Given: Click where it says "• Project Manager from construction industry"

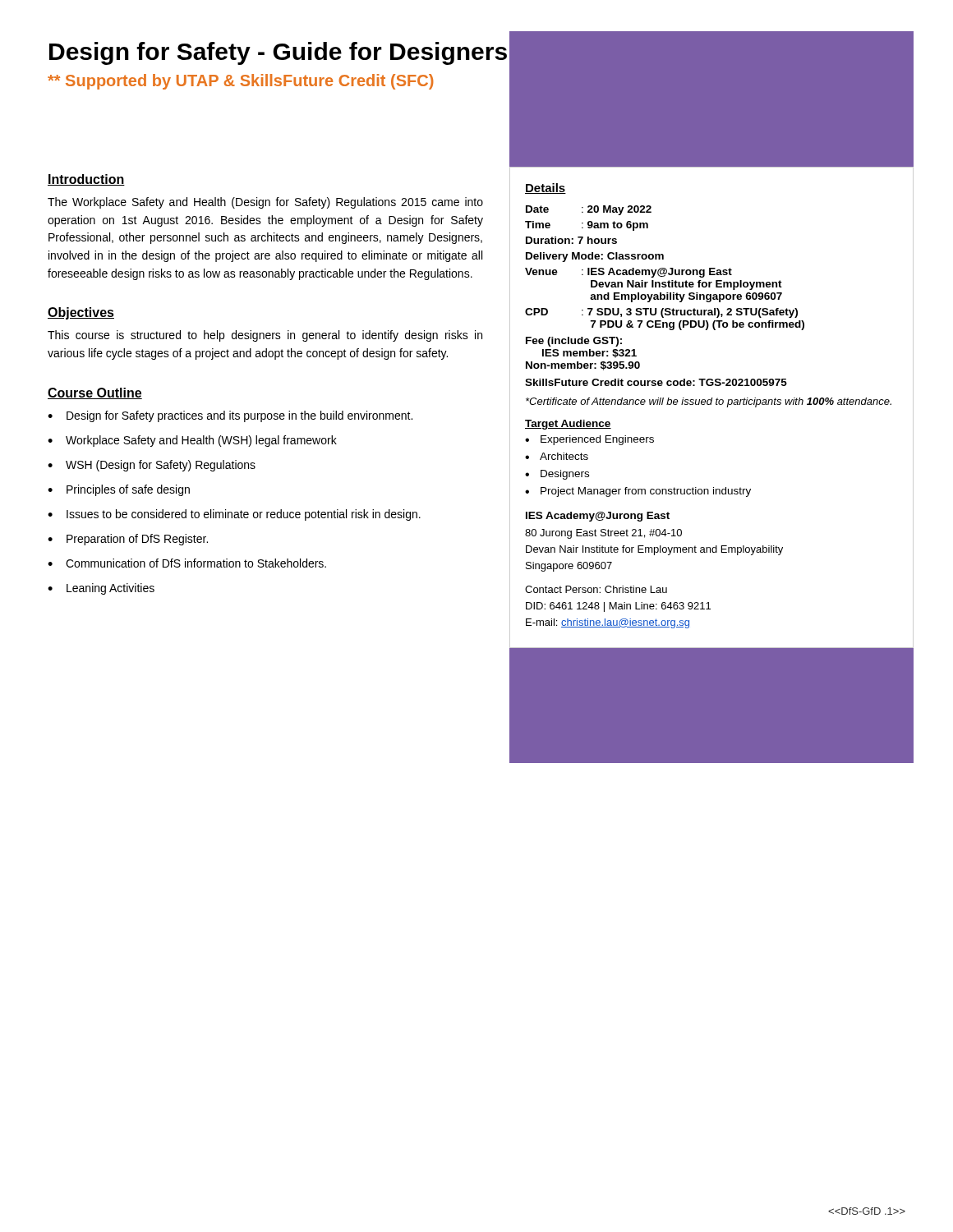Looking at the screenshot, I should 638,492.
